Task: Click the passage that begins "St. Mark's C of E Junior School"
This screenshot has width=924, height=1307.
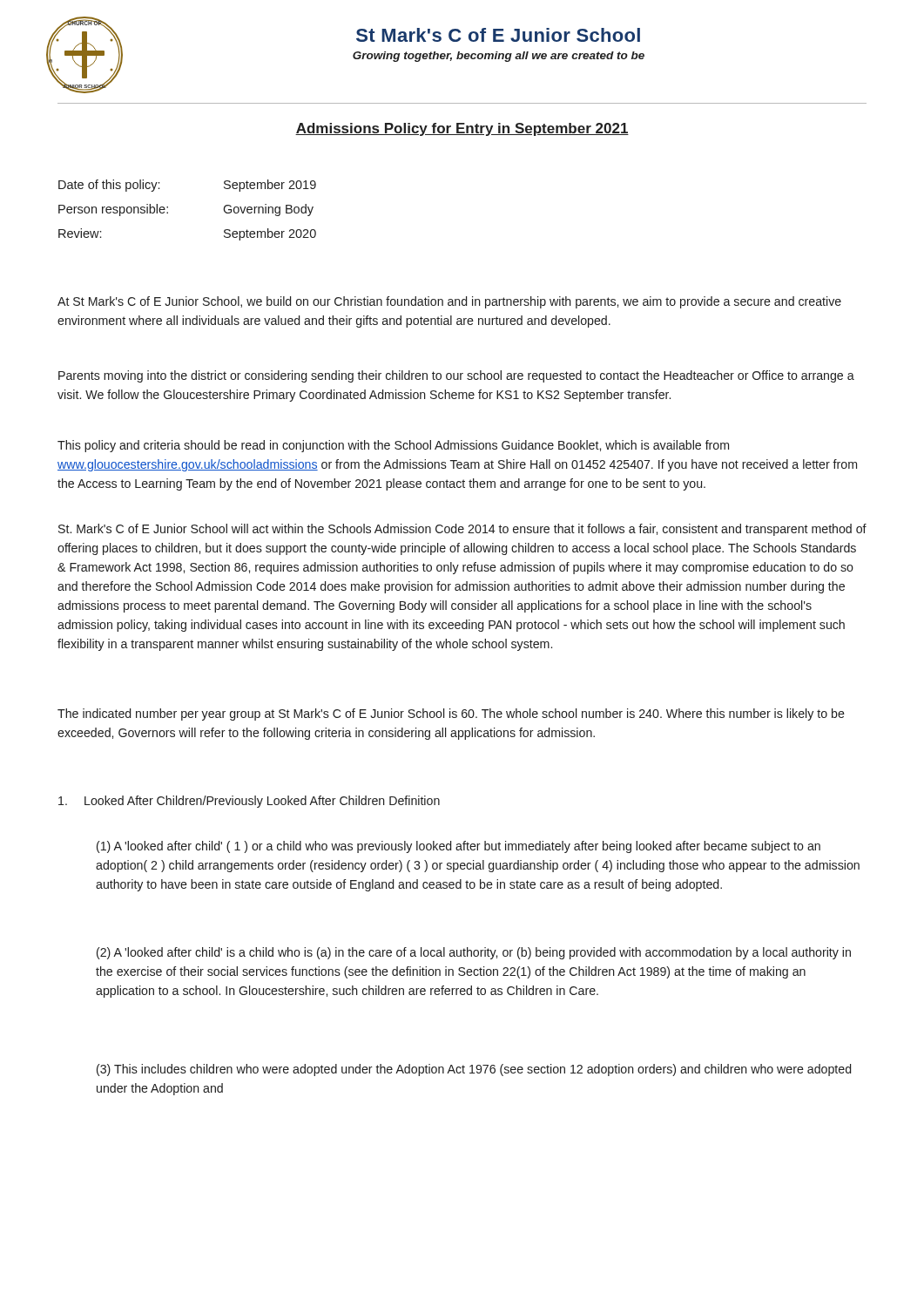Action: tap(462, 586)
